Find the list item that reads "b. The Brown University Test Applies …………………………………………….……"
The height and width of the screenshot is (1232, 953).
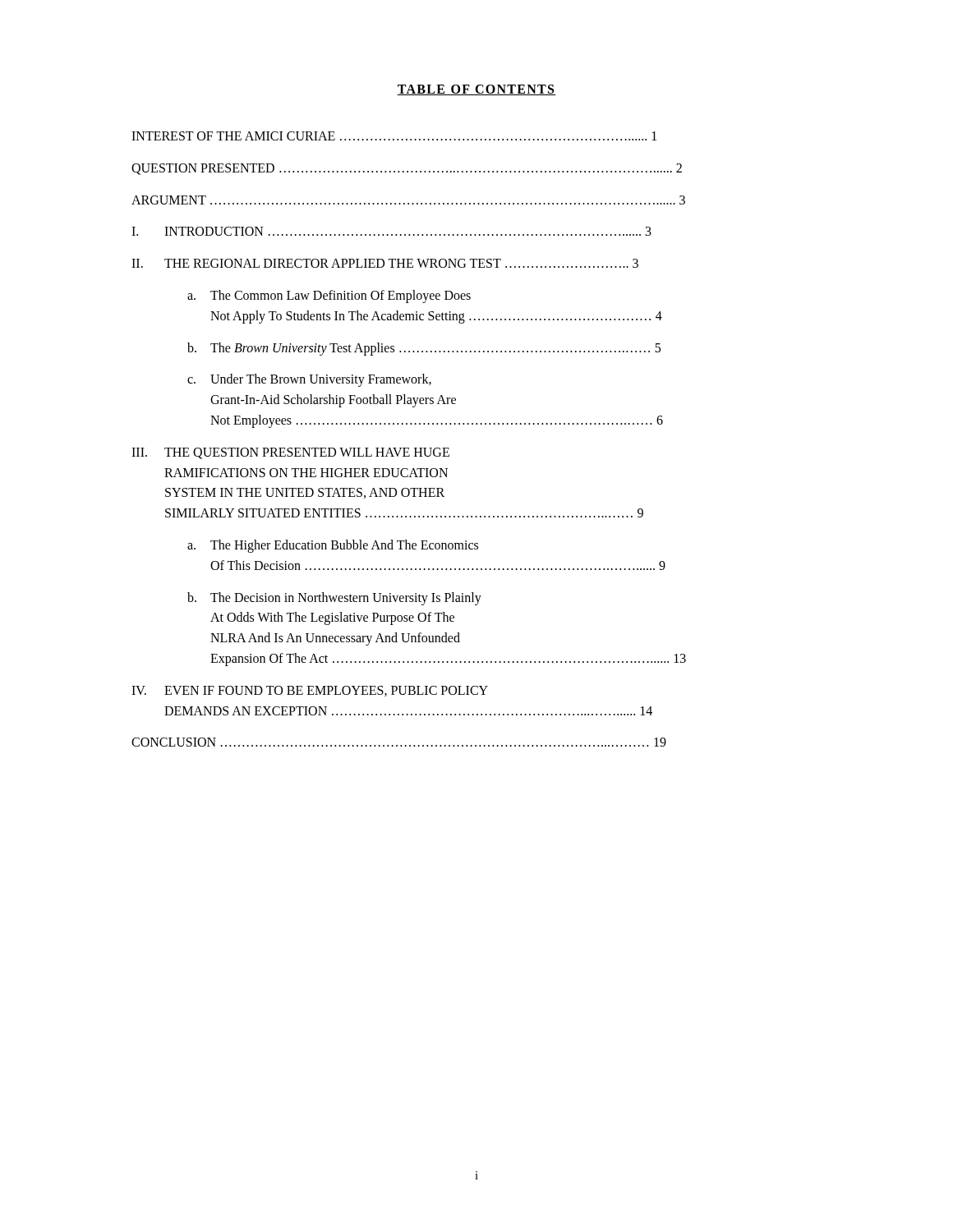tap(504, 348)
